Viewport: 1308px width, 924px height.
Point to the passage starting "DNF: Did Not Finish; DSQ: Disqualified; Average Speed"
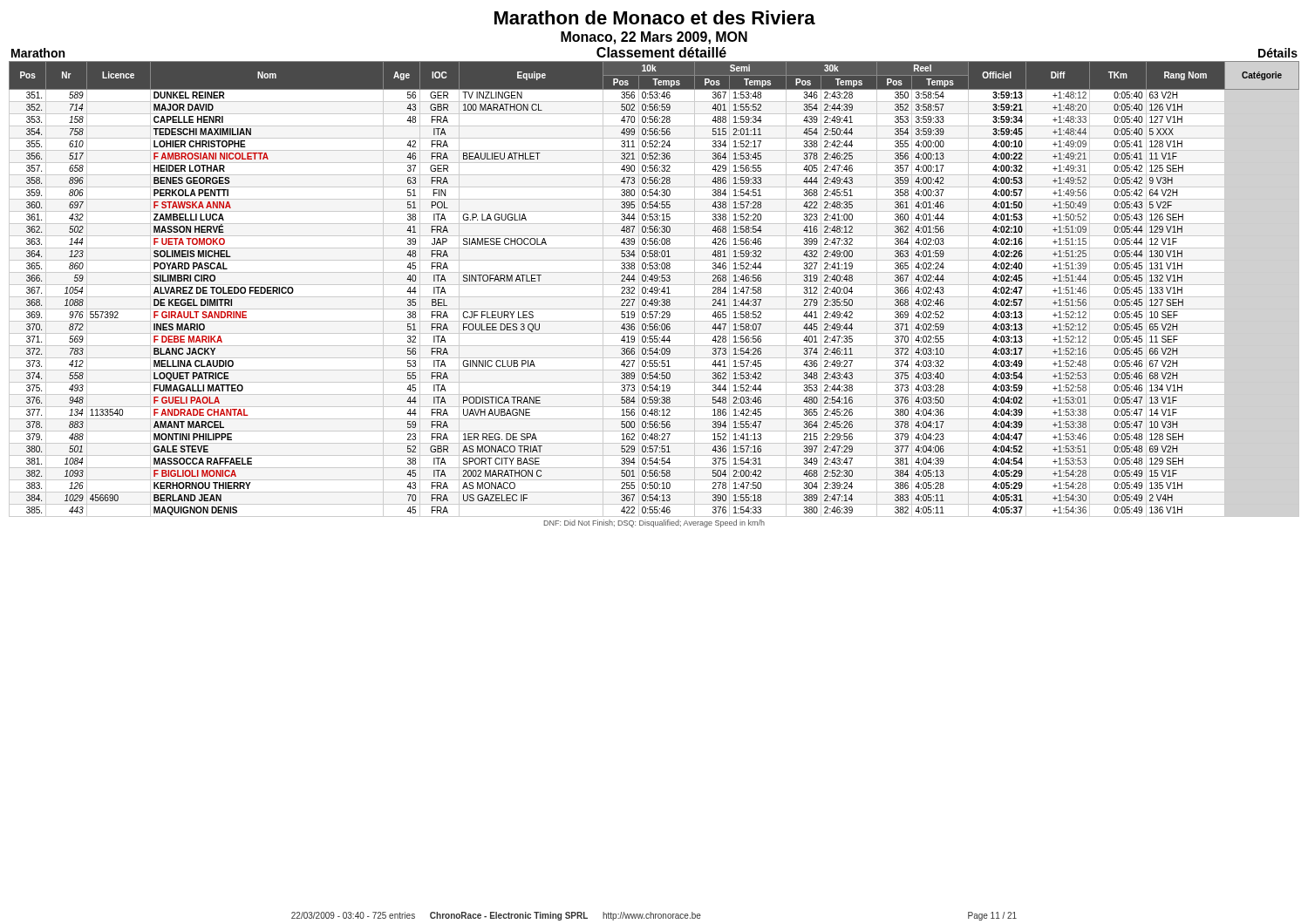[654, 523]
